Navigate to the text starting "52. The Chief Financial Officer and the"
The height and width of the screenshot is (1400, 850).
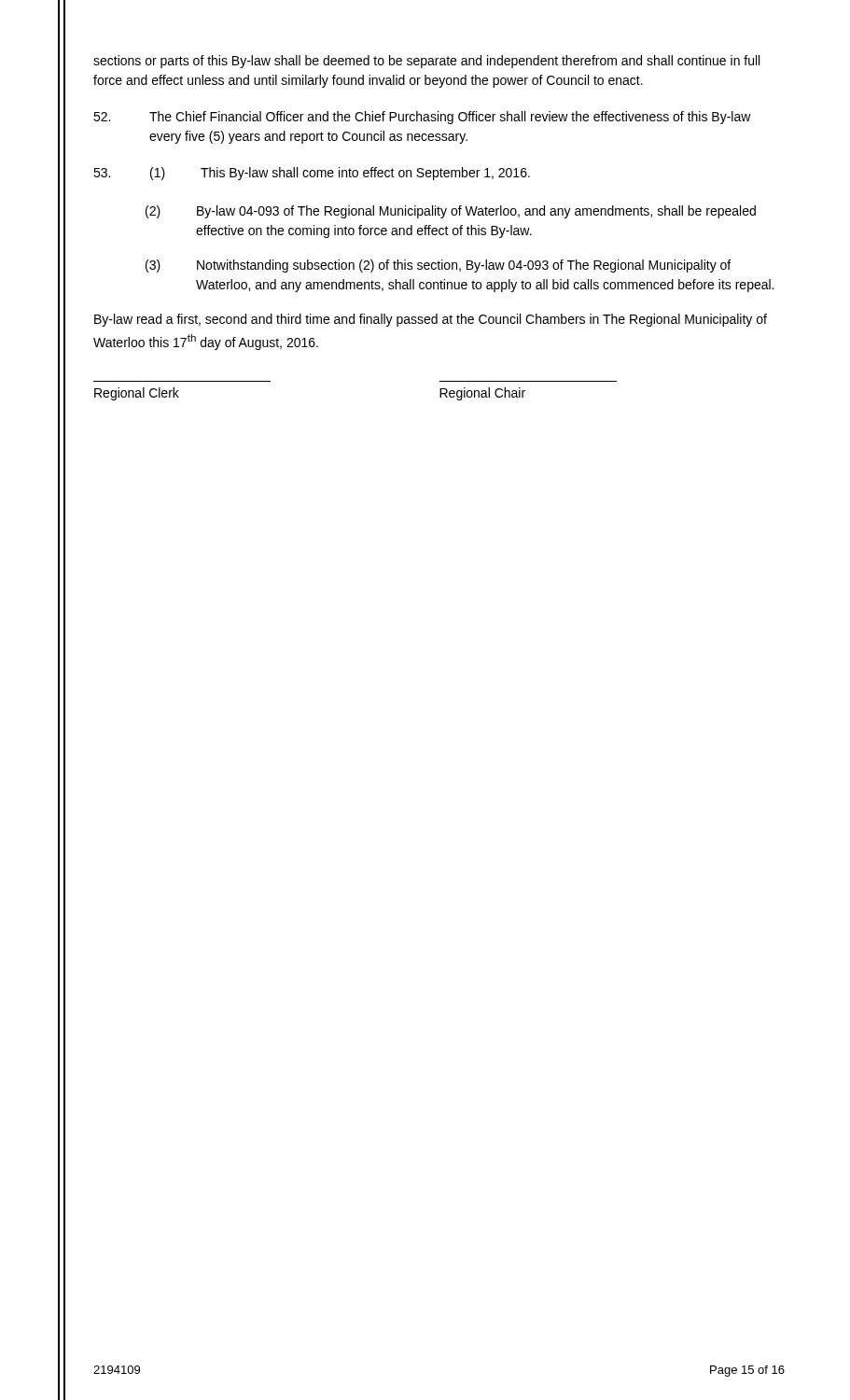pos(439,127)
